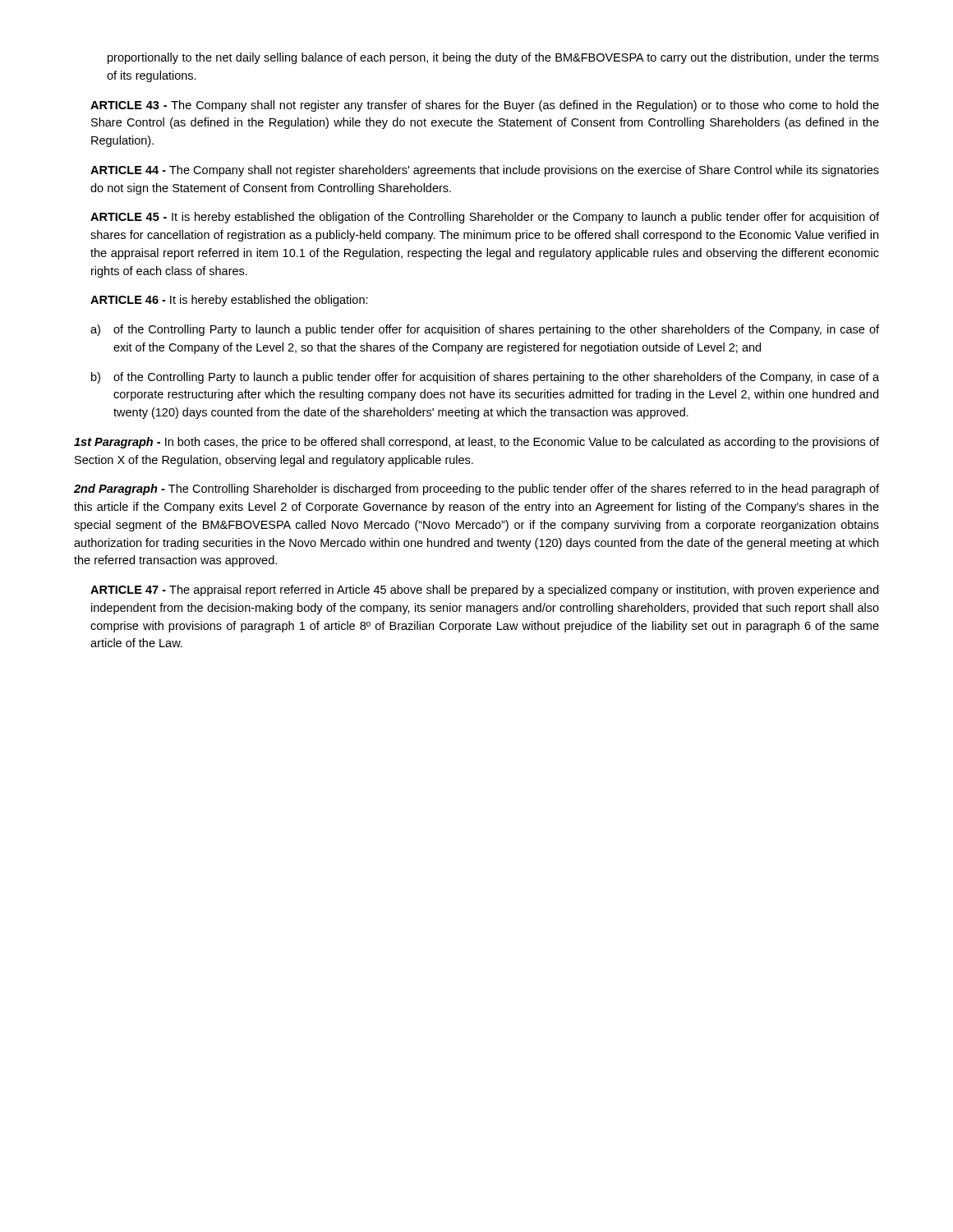Locate the region starting "a) of the Controlling Party to launch"
The height and width of the screenshot is (1232, 953).
485,339
